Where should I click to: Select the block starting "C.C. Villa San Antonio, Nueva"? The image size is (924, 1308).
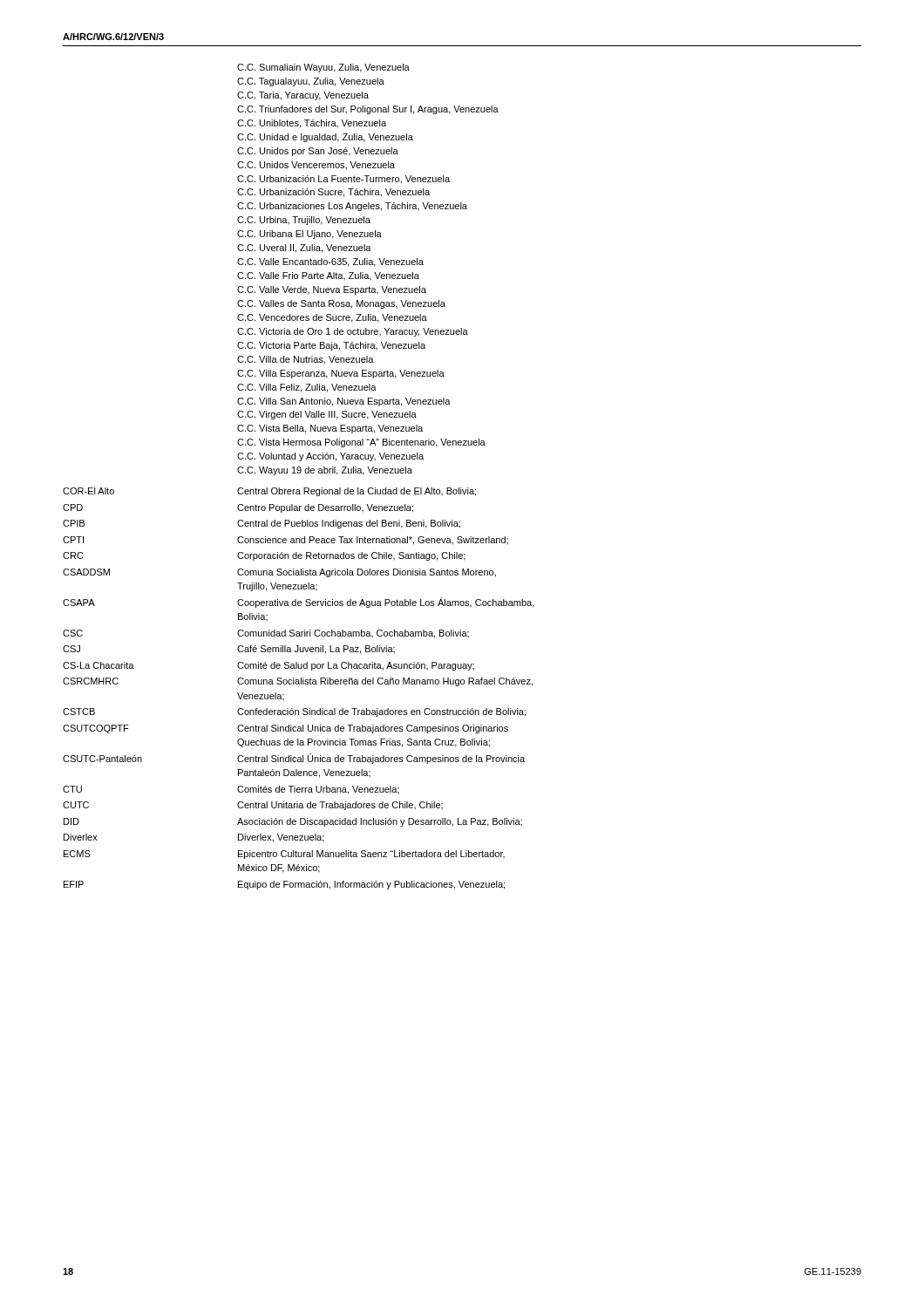pyautogui.click(x=344, y=401)
